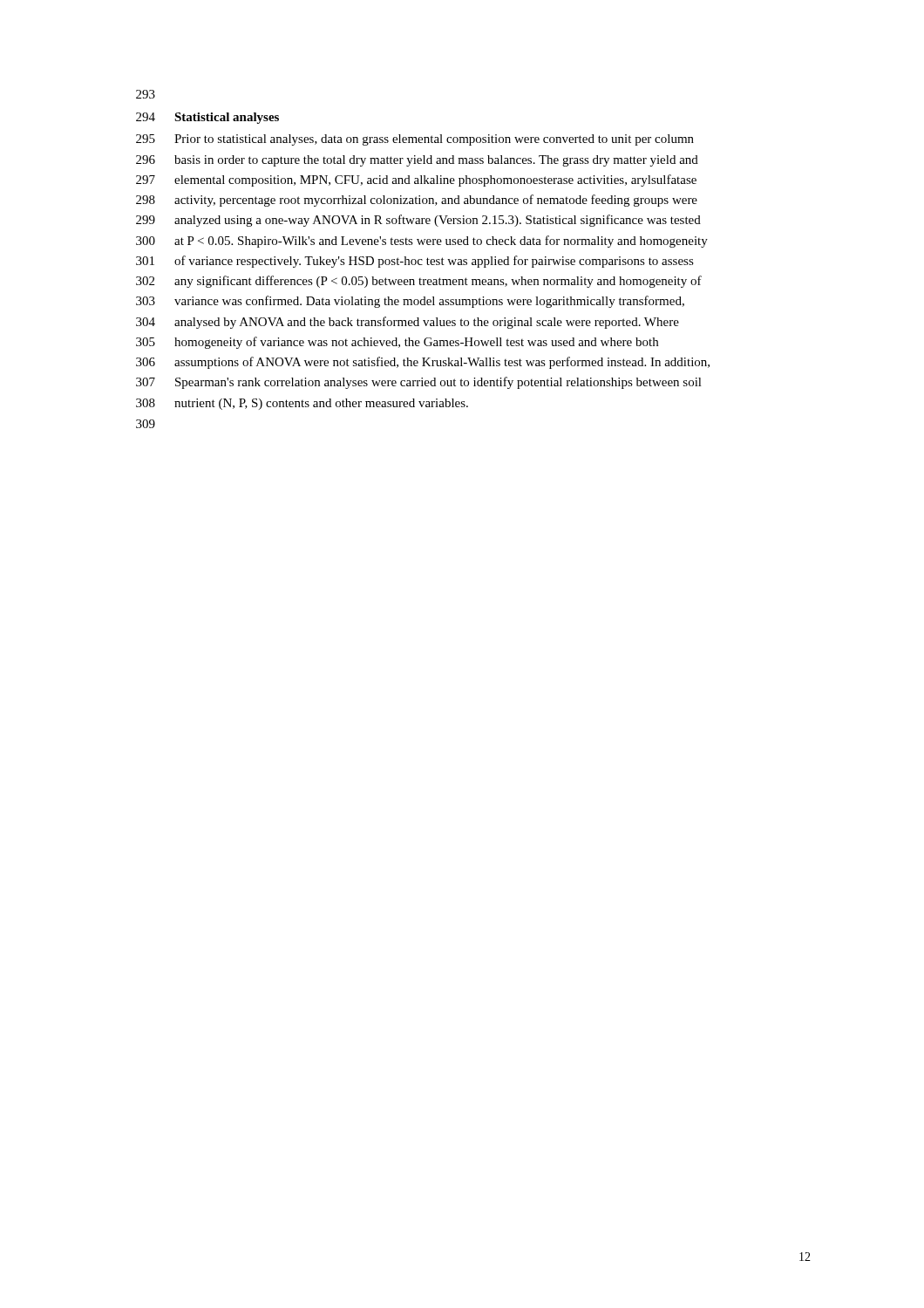This screenshot has height=1308, width=924.
Task: Click on the text starting "295 Prior to statistical analyses, data on grass"
Action: point(462,271)
